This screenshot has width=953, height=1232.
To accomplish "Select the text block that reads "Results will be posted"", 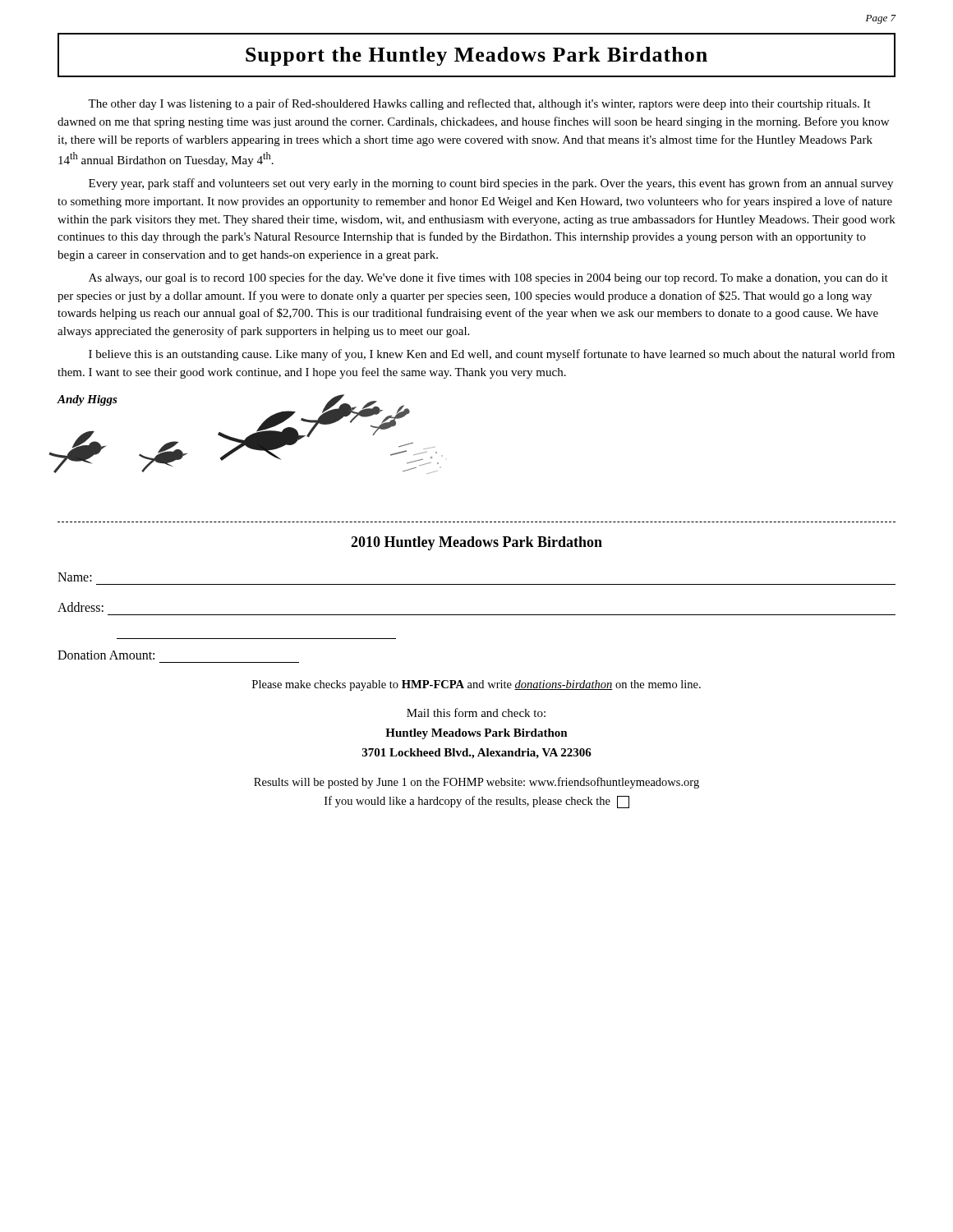I will pos(476,782).
